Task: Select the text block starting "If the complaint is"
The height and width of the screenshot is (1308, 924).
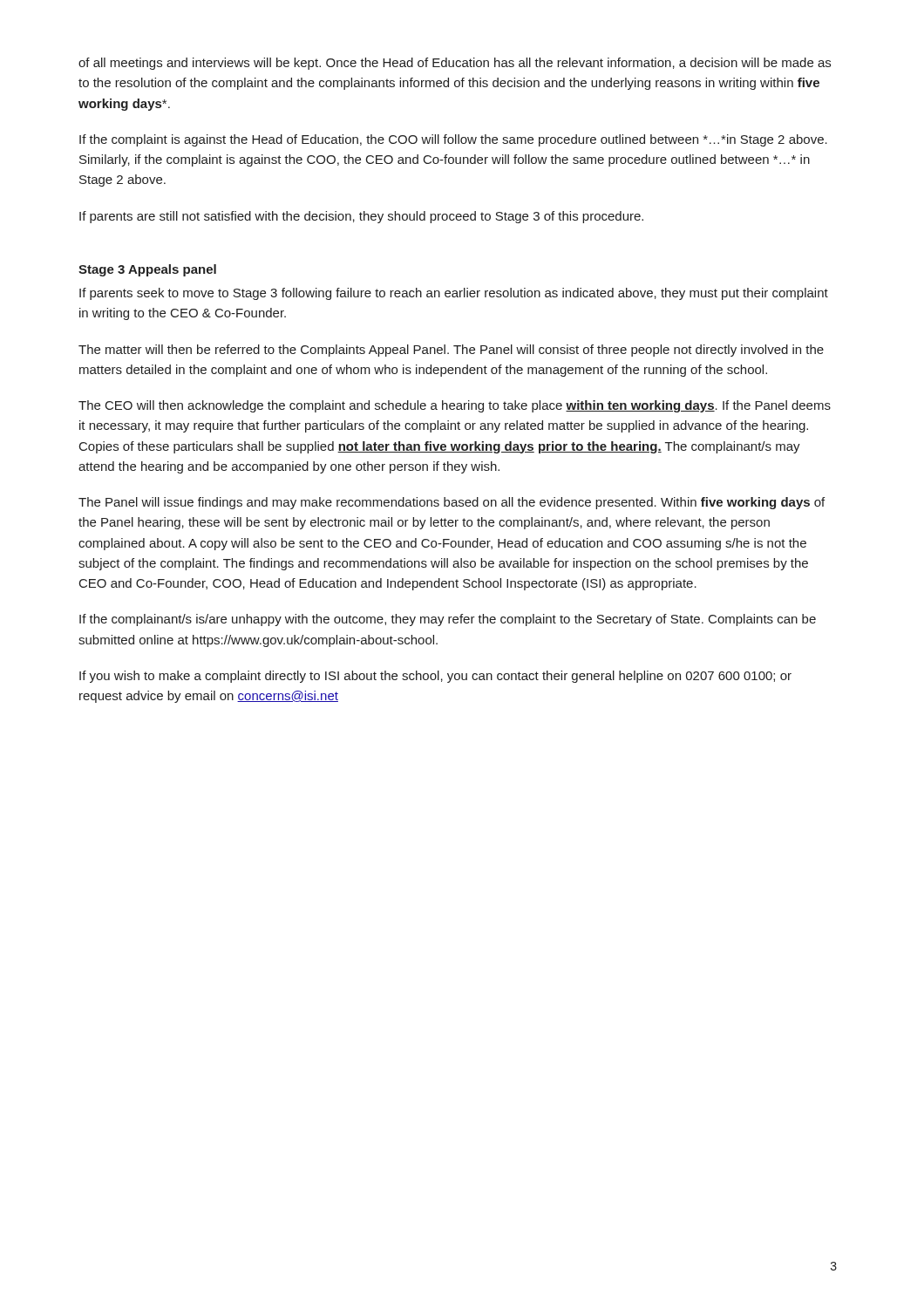Action: pyautogui.click(x=453, y=159)
